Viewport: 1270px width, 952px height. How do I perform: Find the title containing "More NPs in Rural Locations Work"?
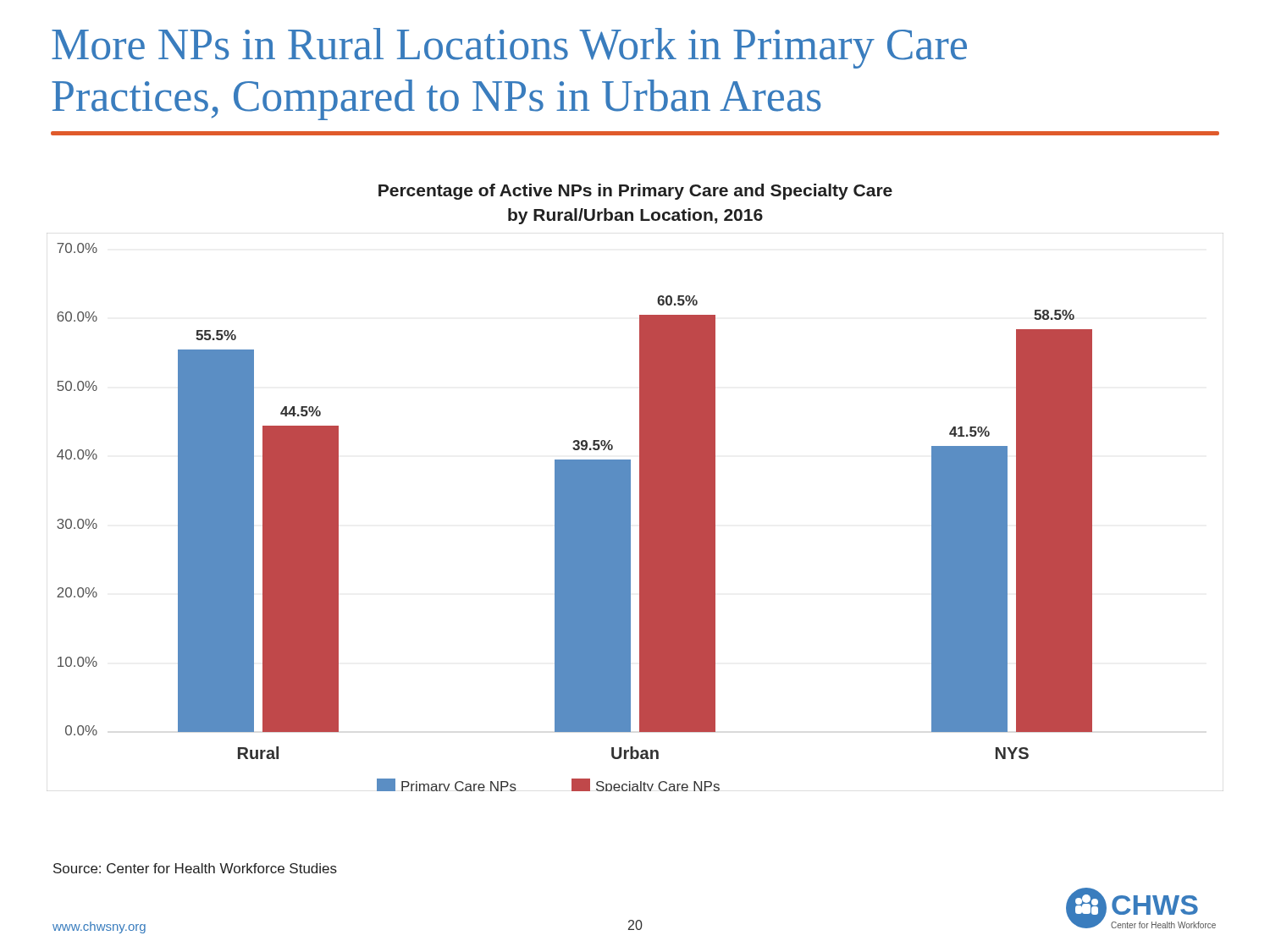[635, 77]
